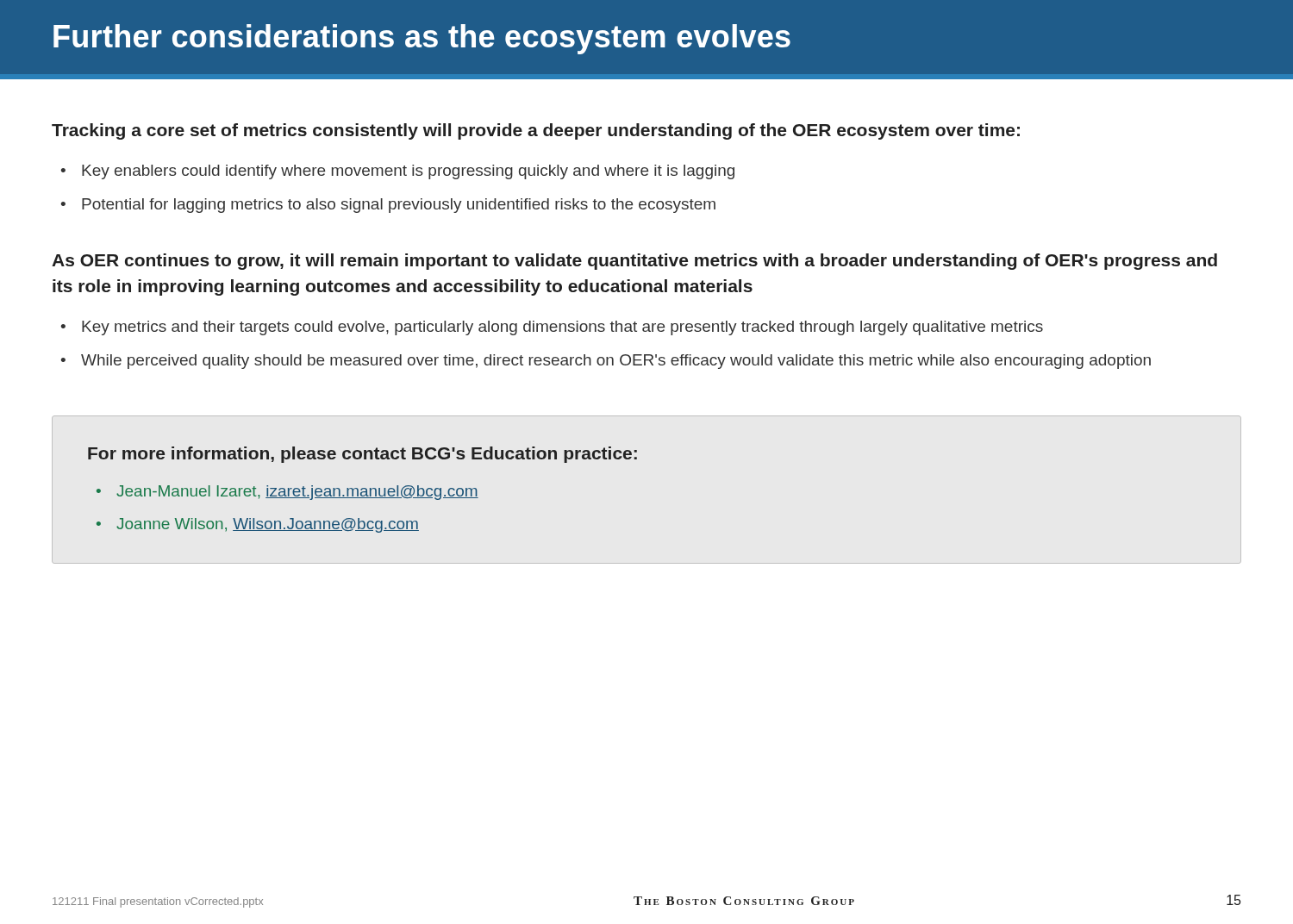Select the text block starting "As OER continues to grow, it"
The width and height of the screenshot is (1293, 924).
click(x=635, y=273)
